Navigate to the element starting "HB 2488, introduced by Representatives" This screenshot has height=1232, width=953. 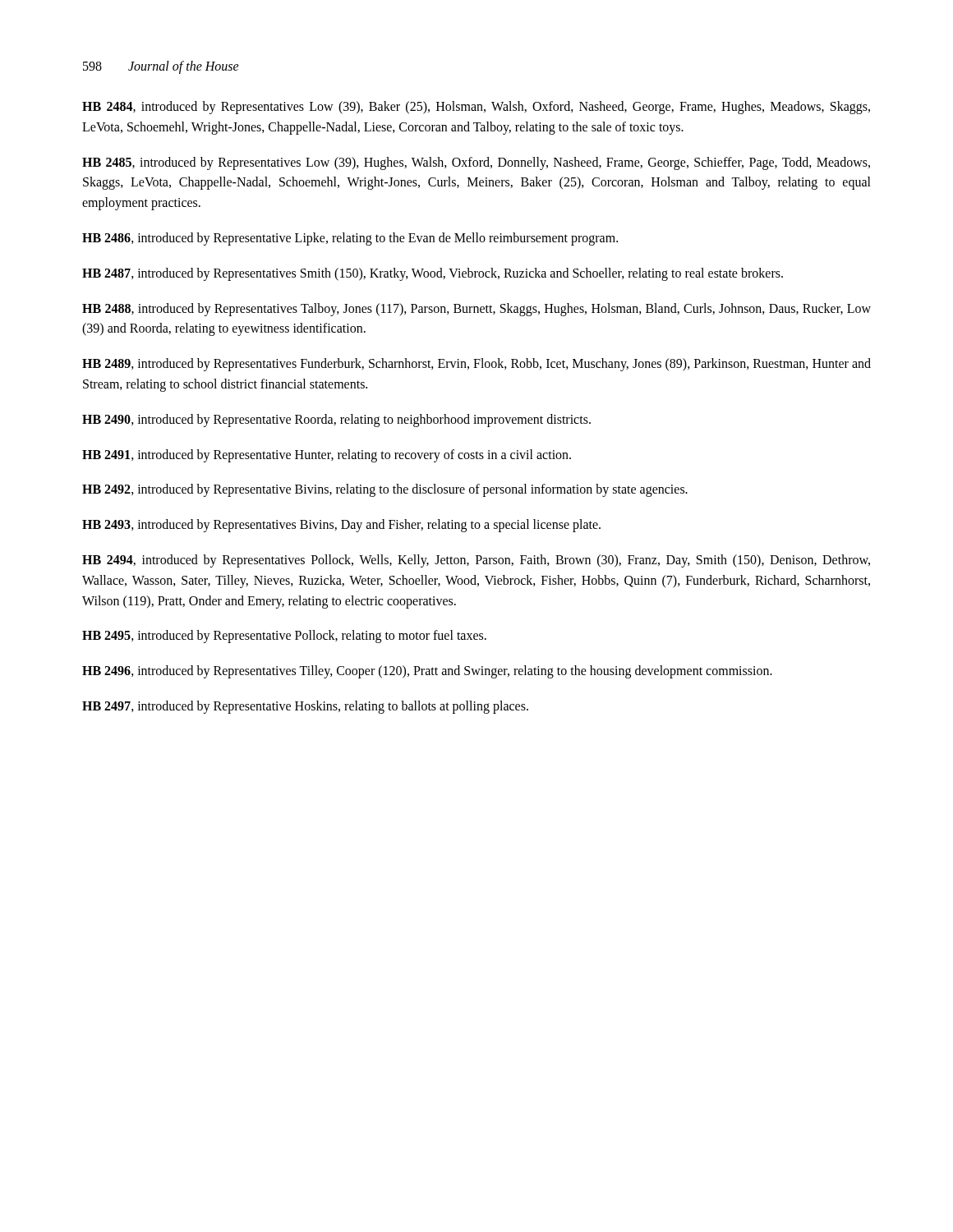(x=476, y=318)
